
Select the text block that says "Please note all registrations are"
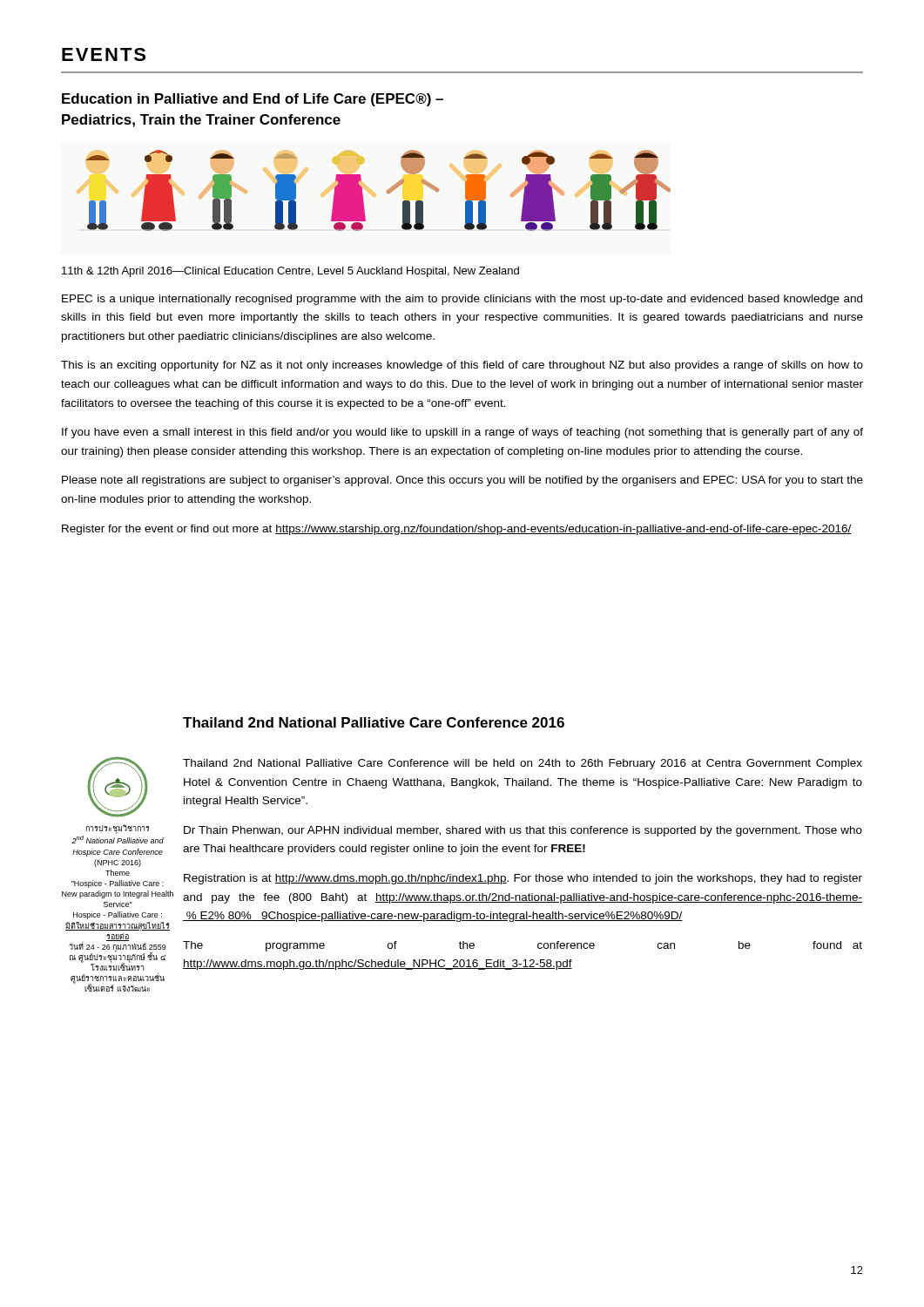[x=462, y=489]
